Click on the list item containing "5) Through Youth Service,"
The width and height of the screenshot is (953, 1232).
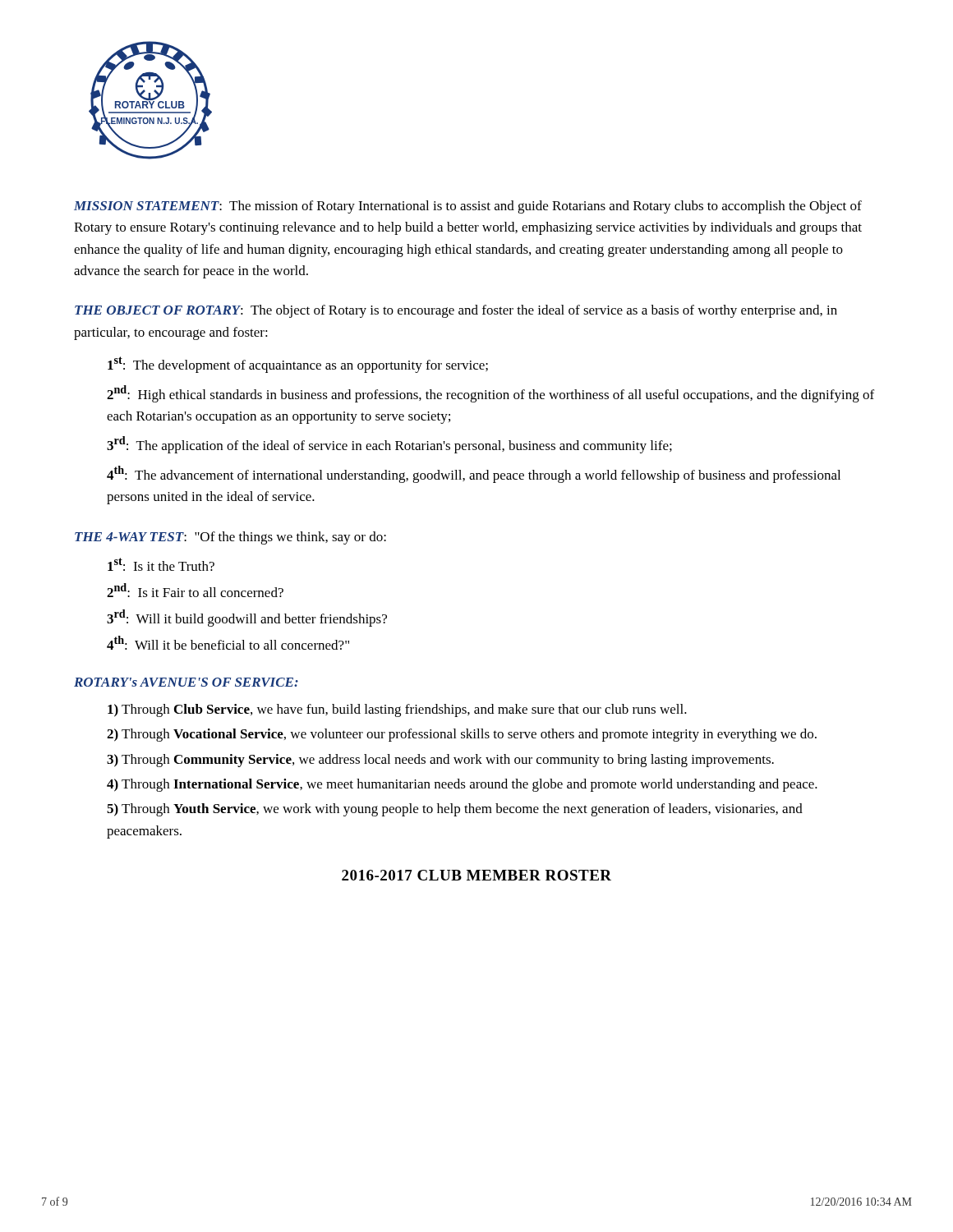pyautogui.click(x=455, y=820)
